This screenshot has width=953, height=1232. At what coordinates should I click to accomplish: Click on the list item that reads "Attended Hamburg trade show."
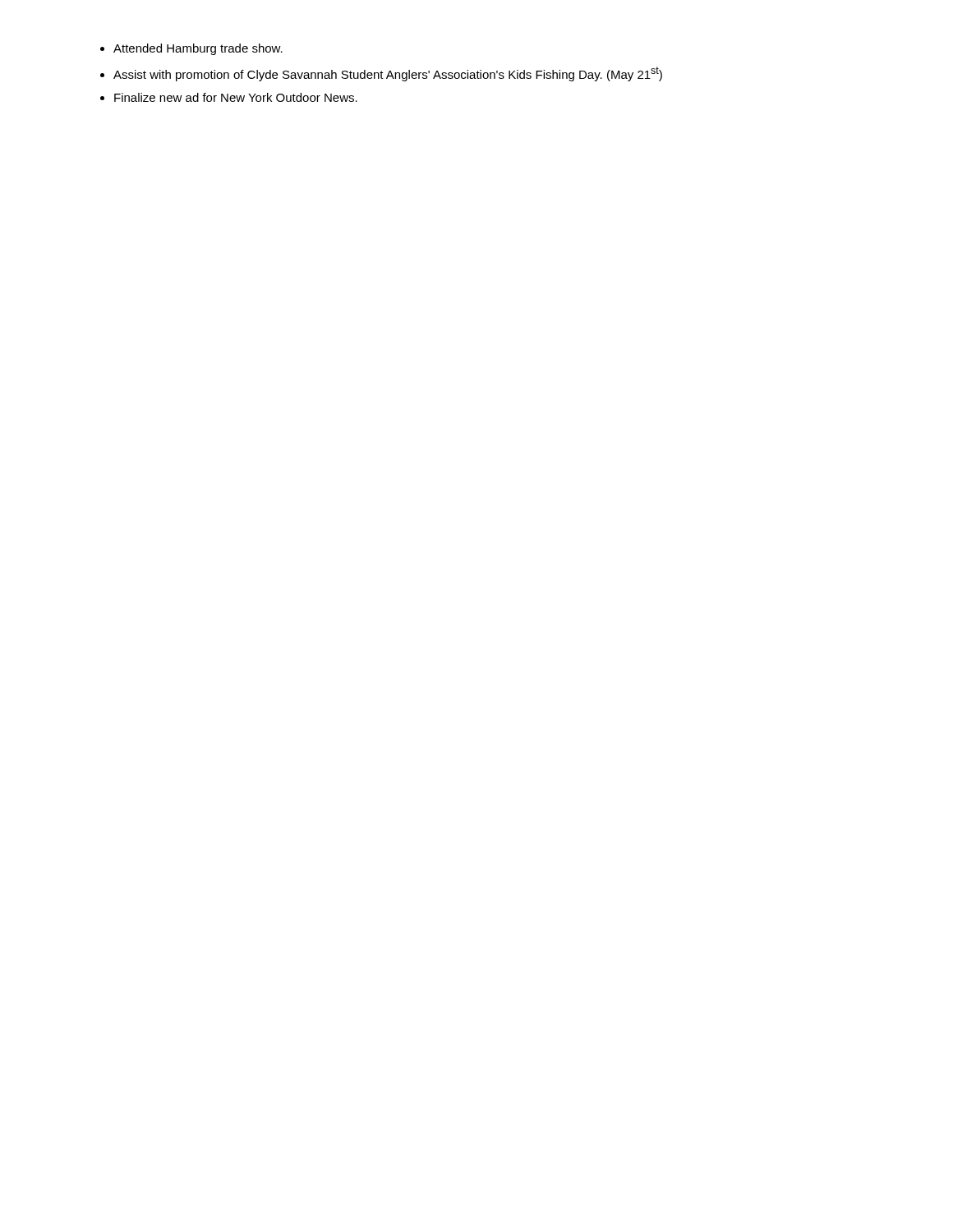(x=198, y=48)
